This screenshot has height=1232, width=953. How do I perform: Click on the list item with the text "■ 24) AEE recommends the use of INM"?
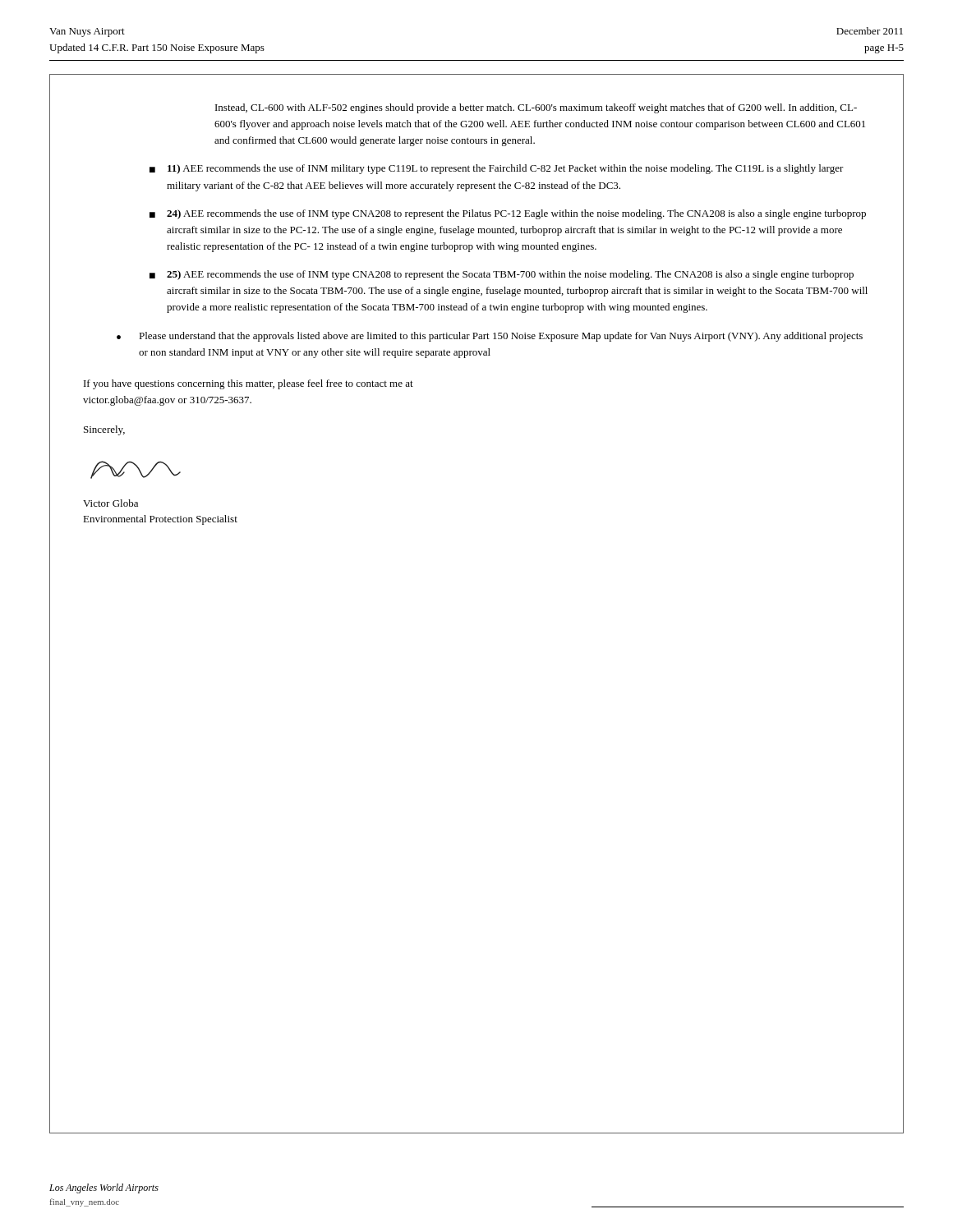tap(509, 230)
